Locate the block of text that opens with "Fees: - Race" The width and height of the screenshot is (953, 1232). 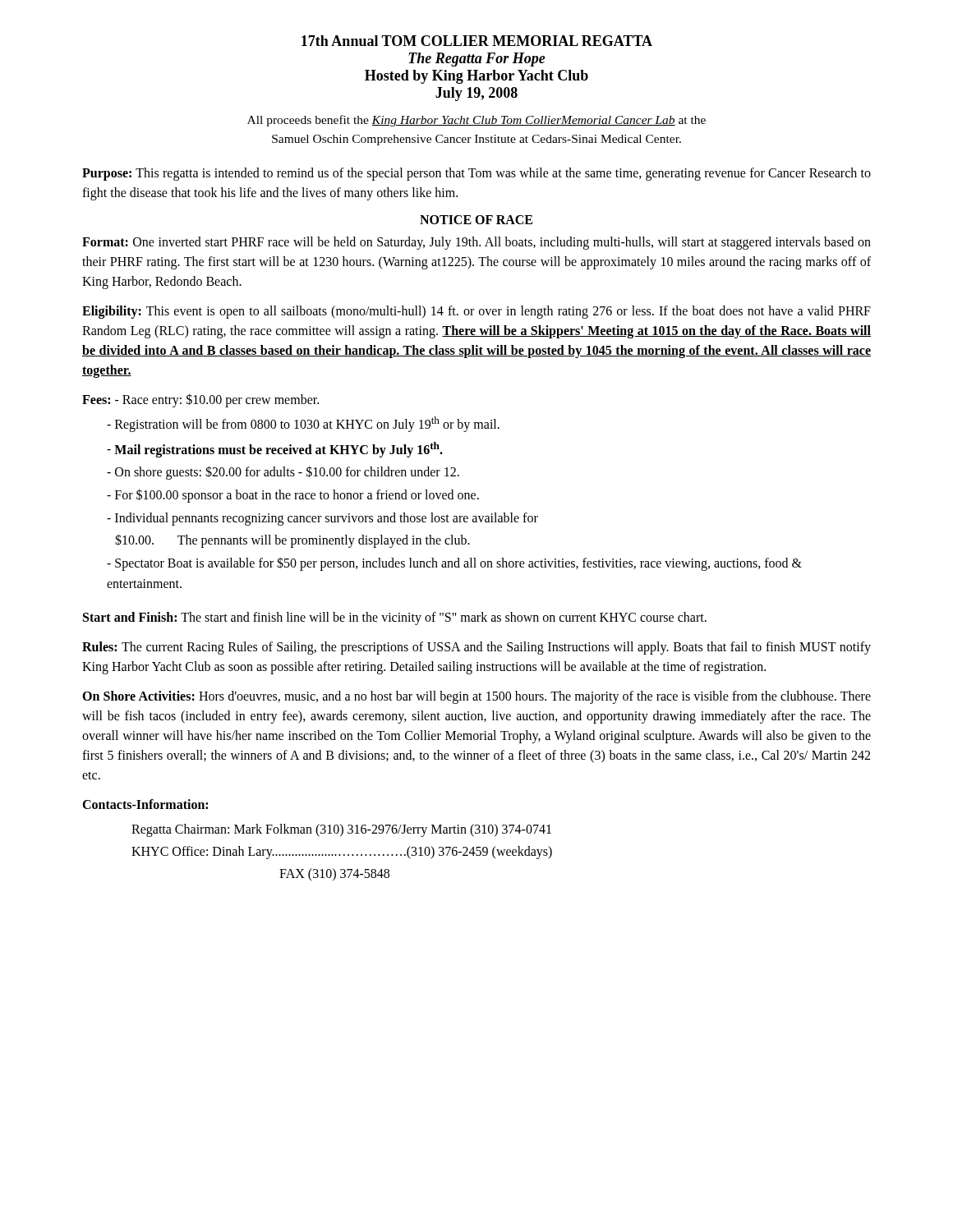click(x=201, y=399)
